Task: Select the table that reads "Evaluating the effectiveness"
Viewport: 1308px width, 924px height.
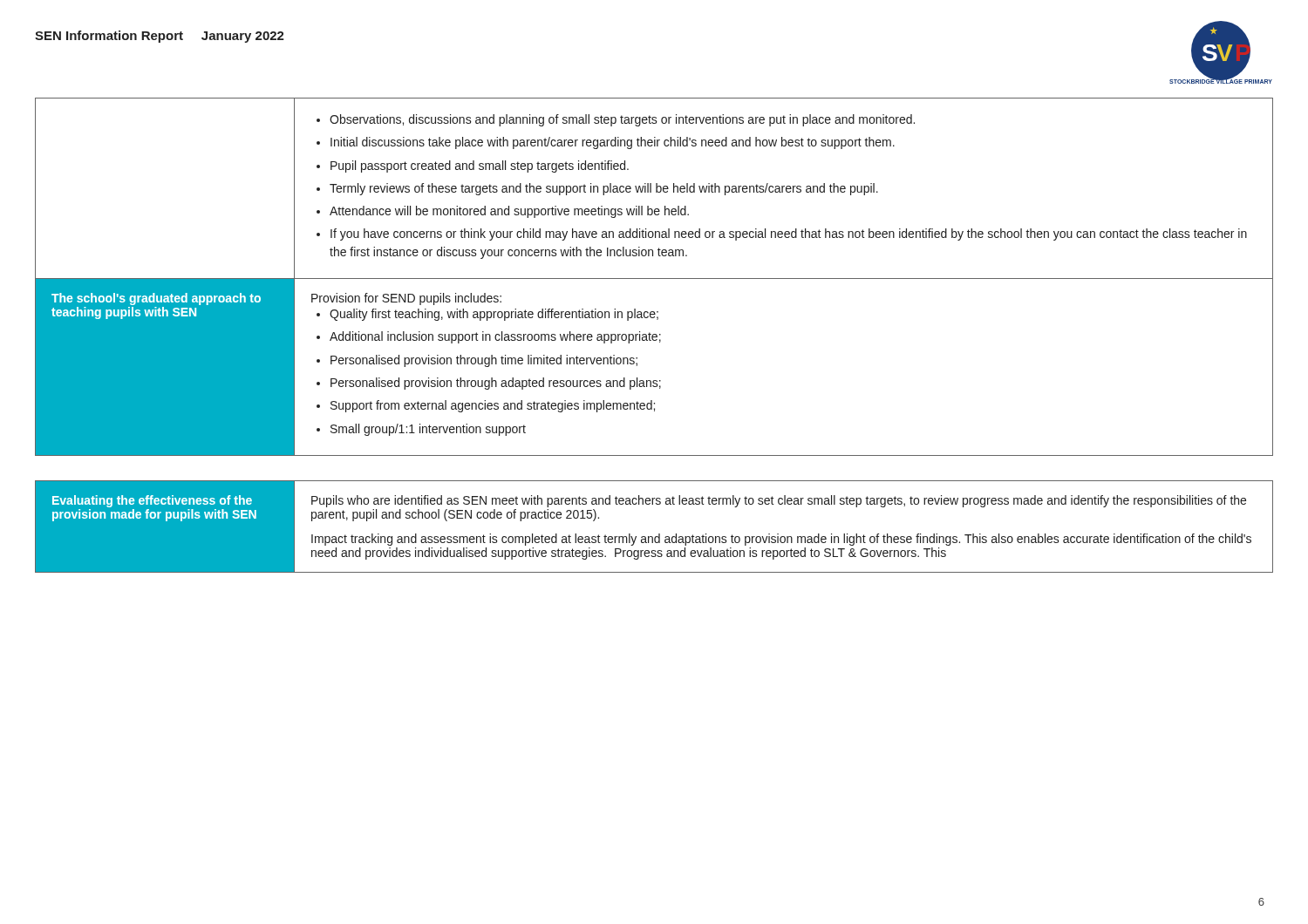Action: tap(654, 526)
